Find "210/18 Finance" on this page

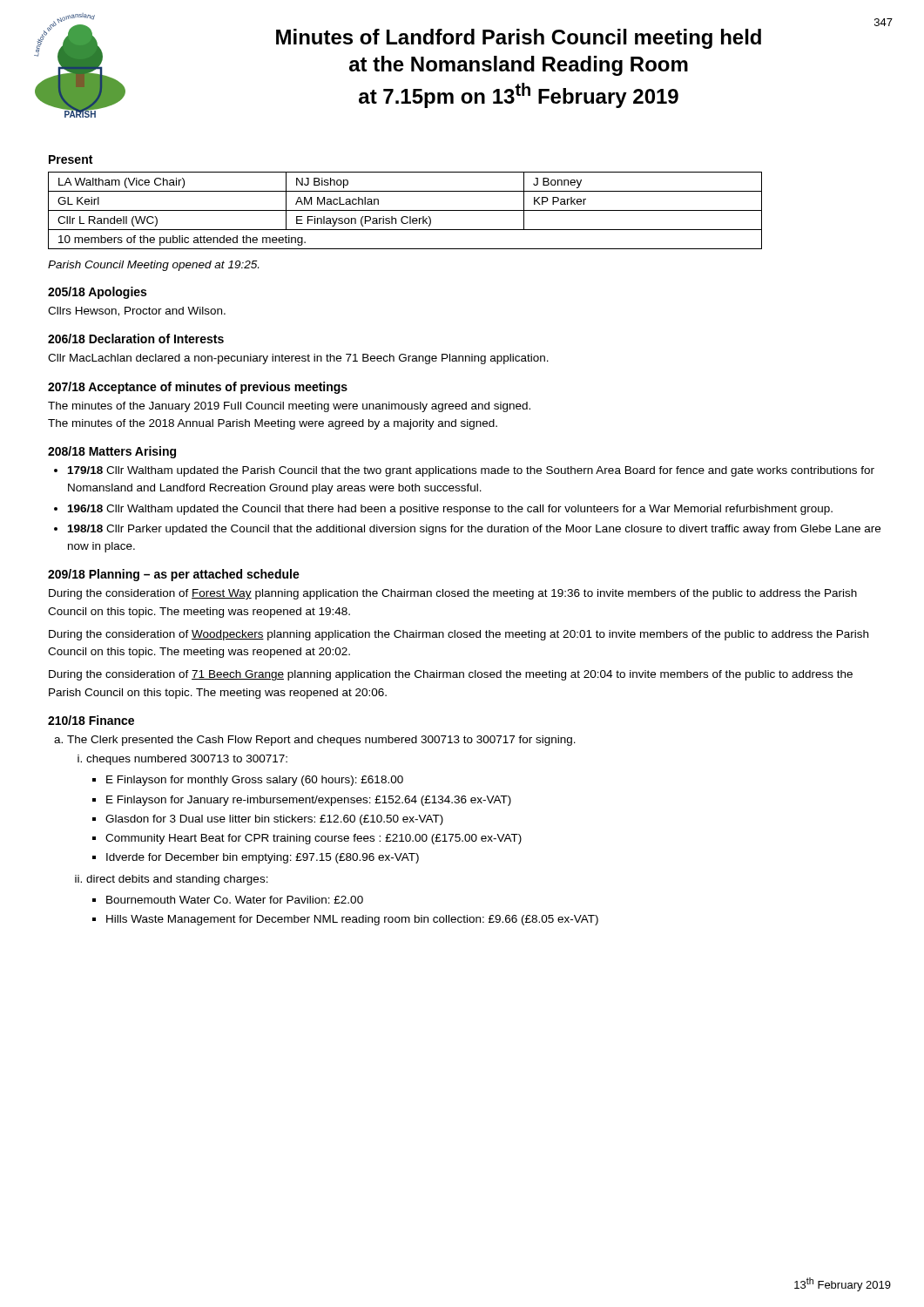pyautogui.click(x=91, y=720)
